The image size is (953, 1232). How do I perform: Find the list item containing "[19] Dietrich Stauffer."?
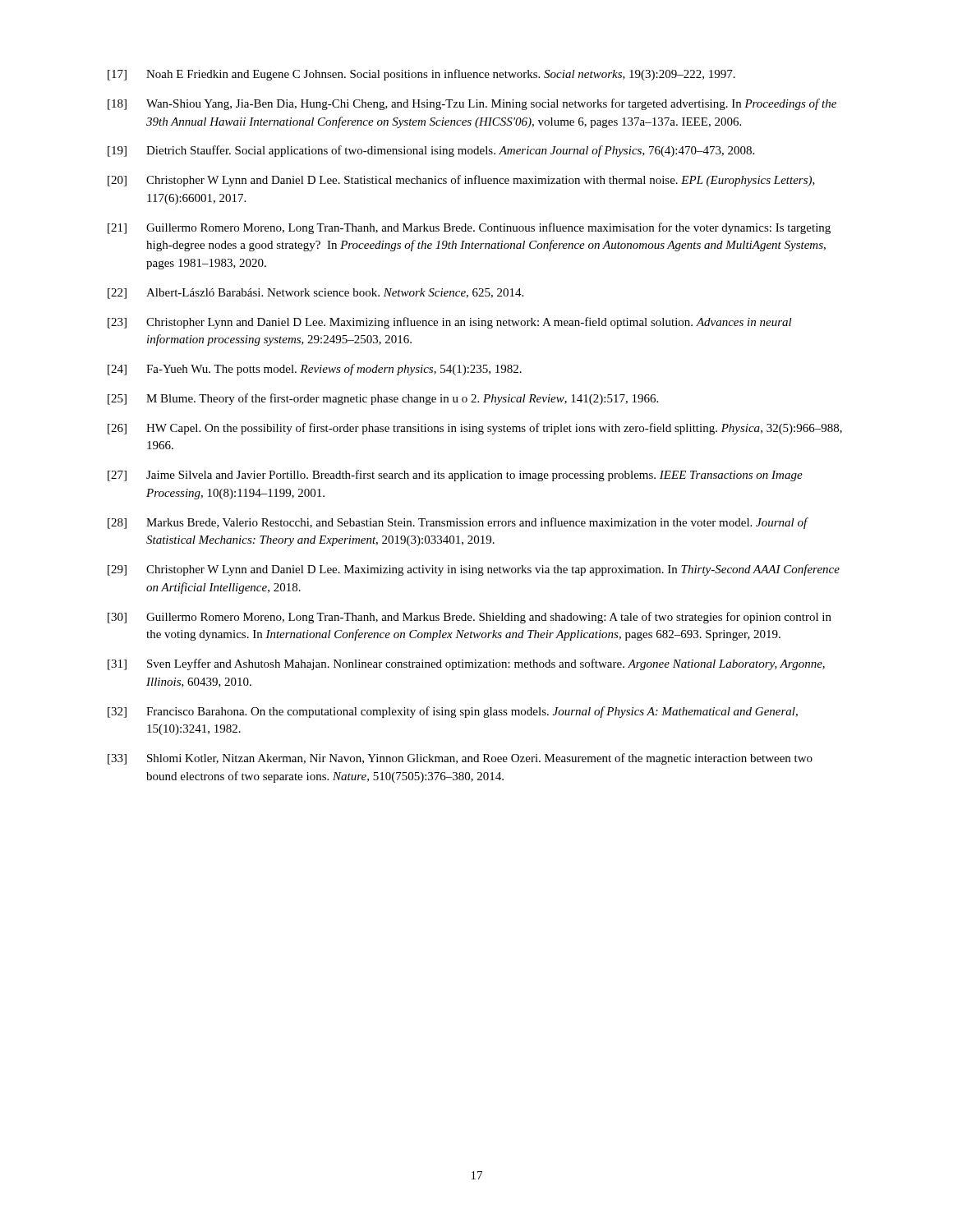[476, 151]
